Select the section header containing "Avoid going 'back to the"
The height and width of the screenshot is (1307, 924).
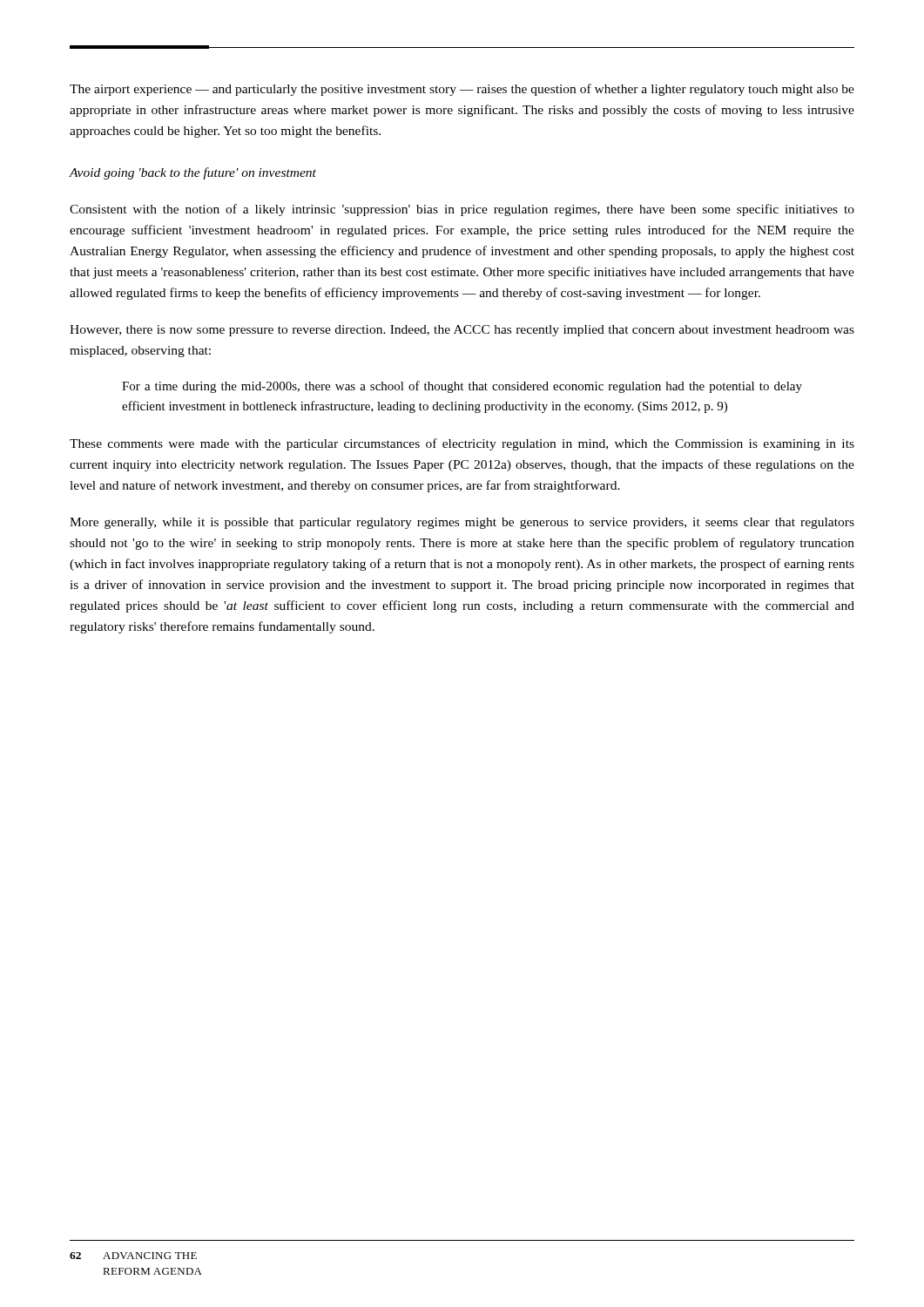pos(193,172)
